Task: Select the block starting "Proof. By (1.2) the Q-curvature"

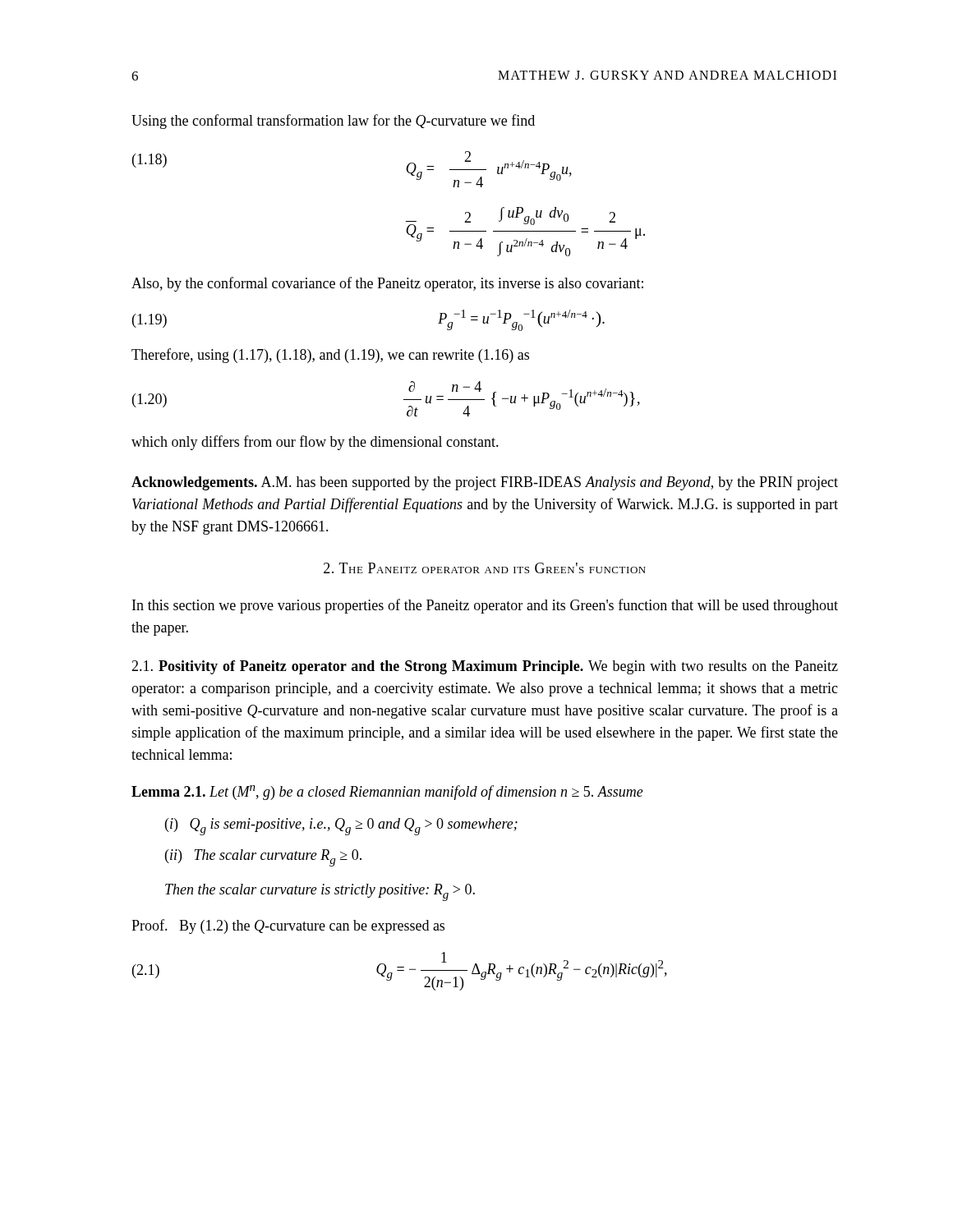Action: tap(288, 926)
